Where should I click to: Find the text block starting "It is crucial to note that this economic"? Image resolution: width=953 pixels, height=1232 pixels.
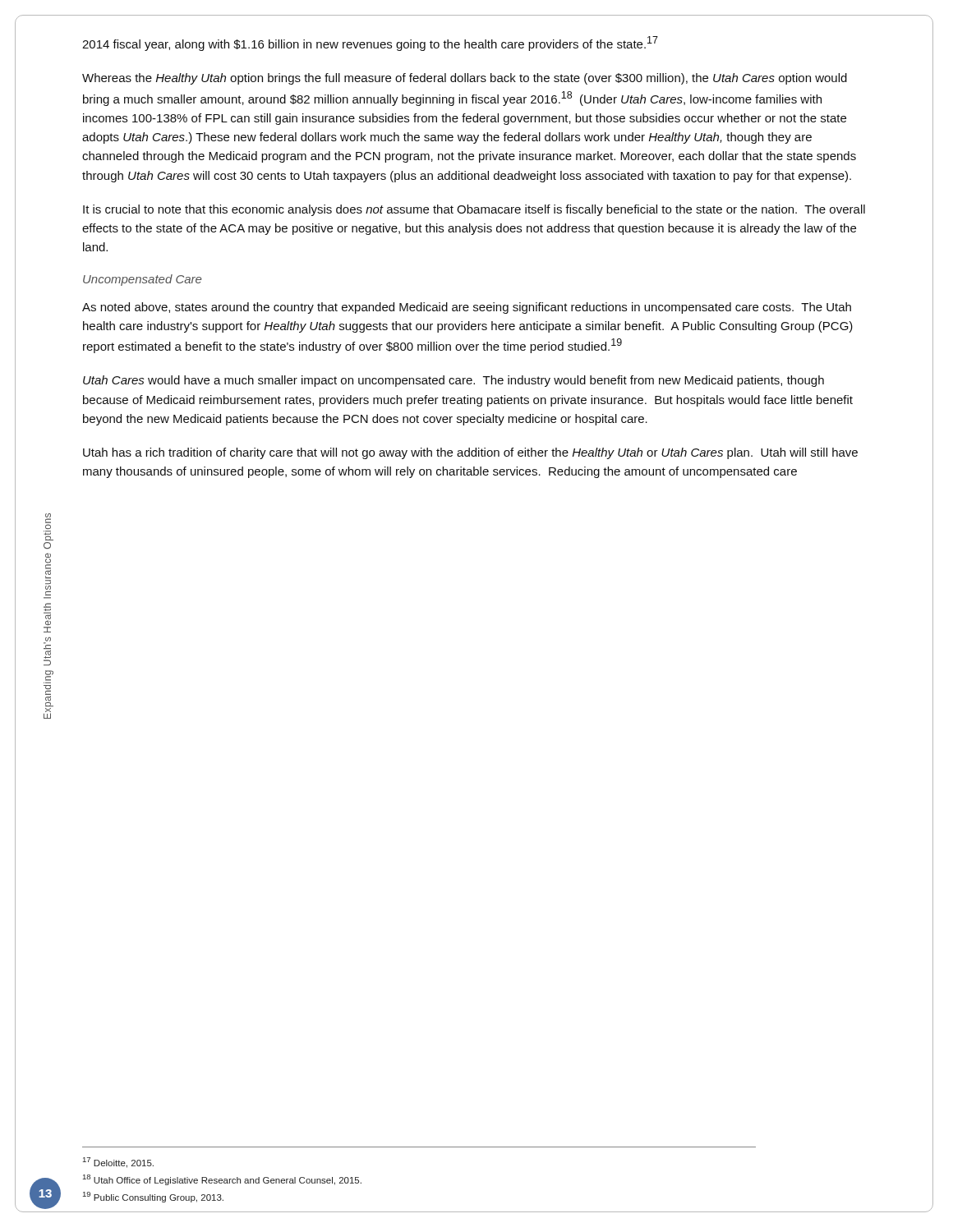pyautogui.click(x=474, y=228)
